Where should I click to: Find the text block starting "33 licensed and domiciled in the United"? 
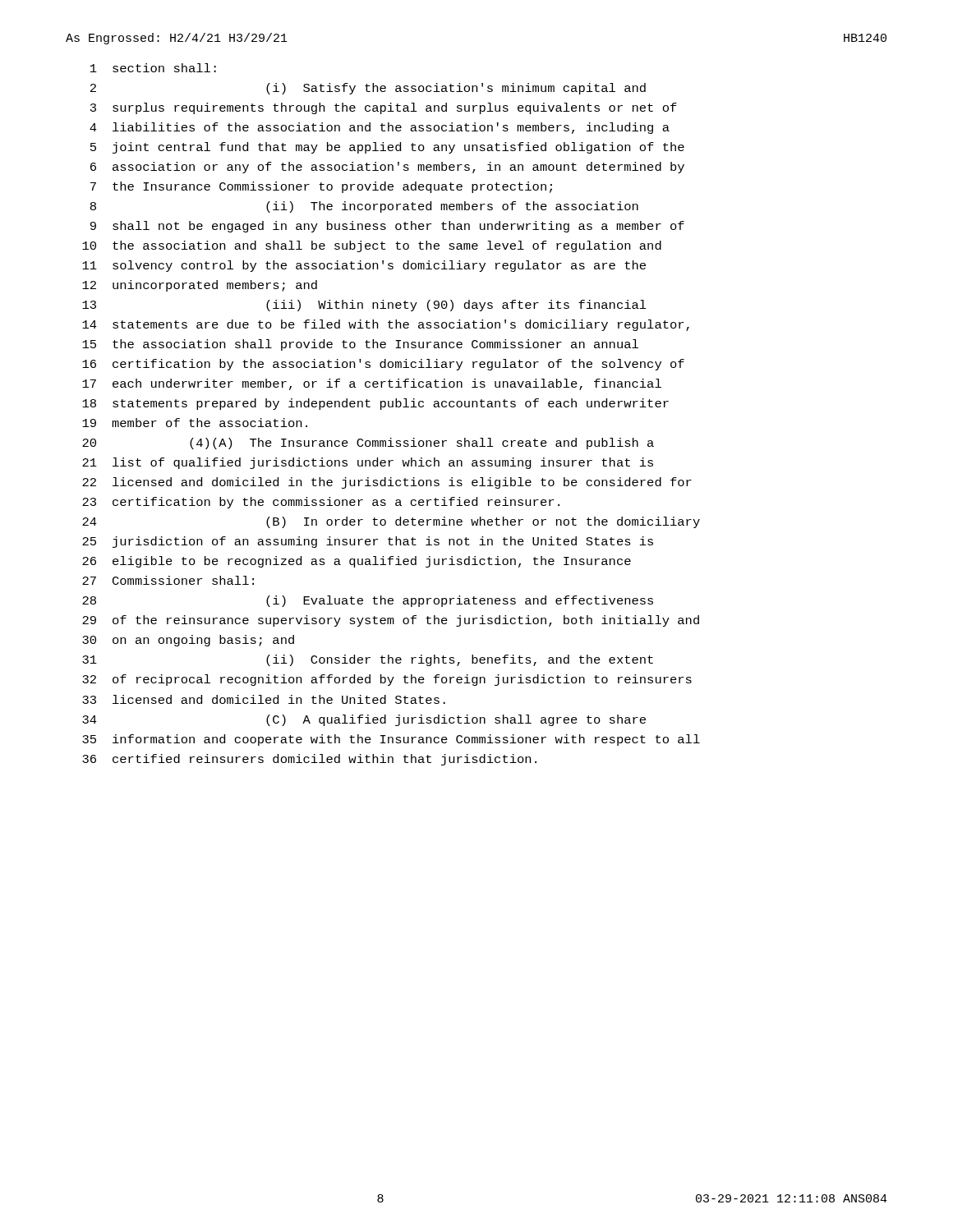pos(264,699)
